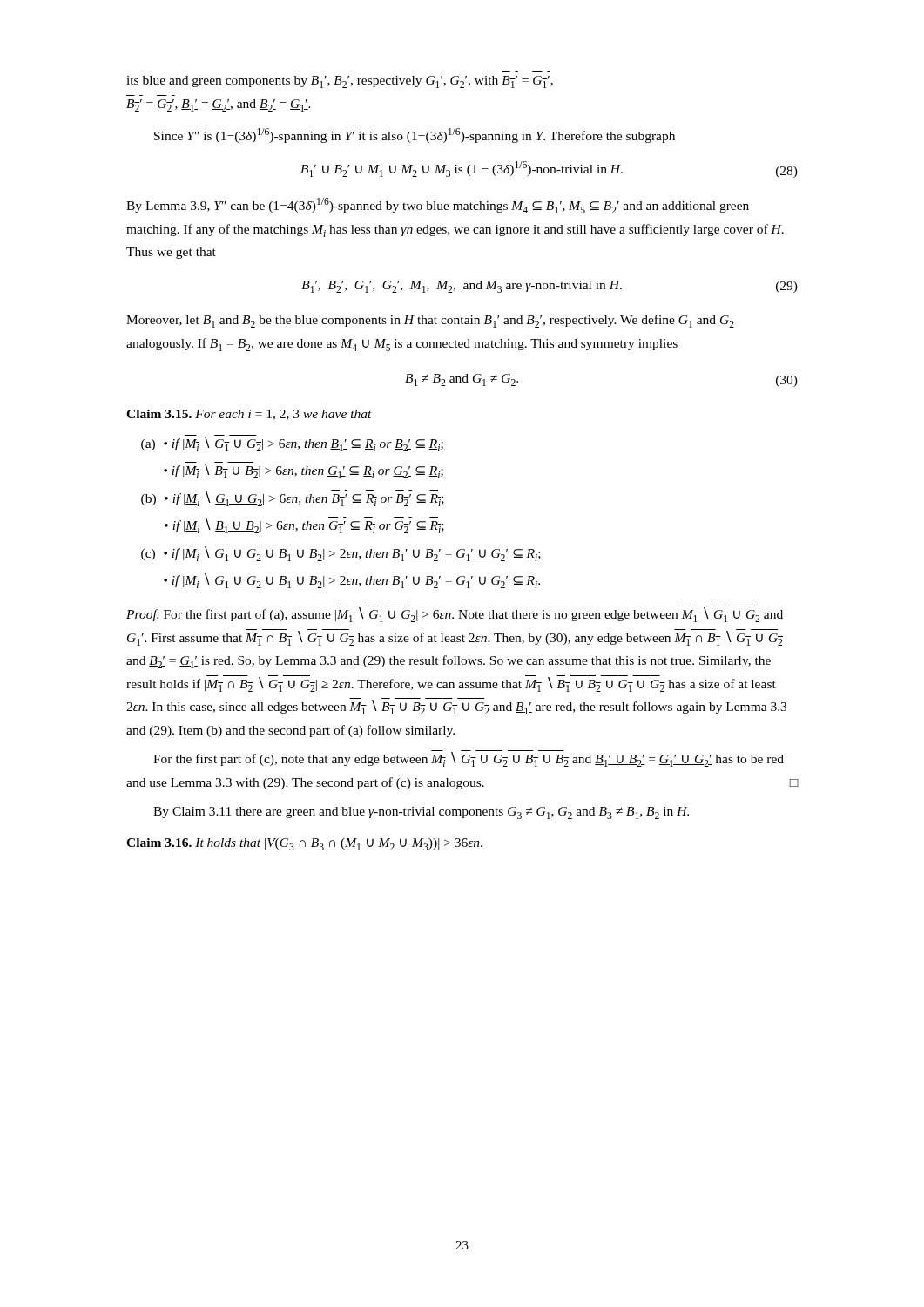
Task: Find the formula with the text "B1 ≠ B2 and G1 ≠ G2."
Action: (x=462, y=379)
